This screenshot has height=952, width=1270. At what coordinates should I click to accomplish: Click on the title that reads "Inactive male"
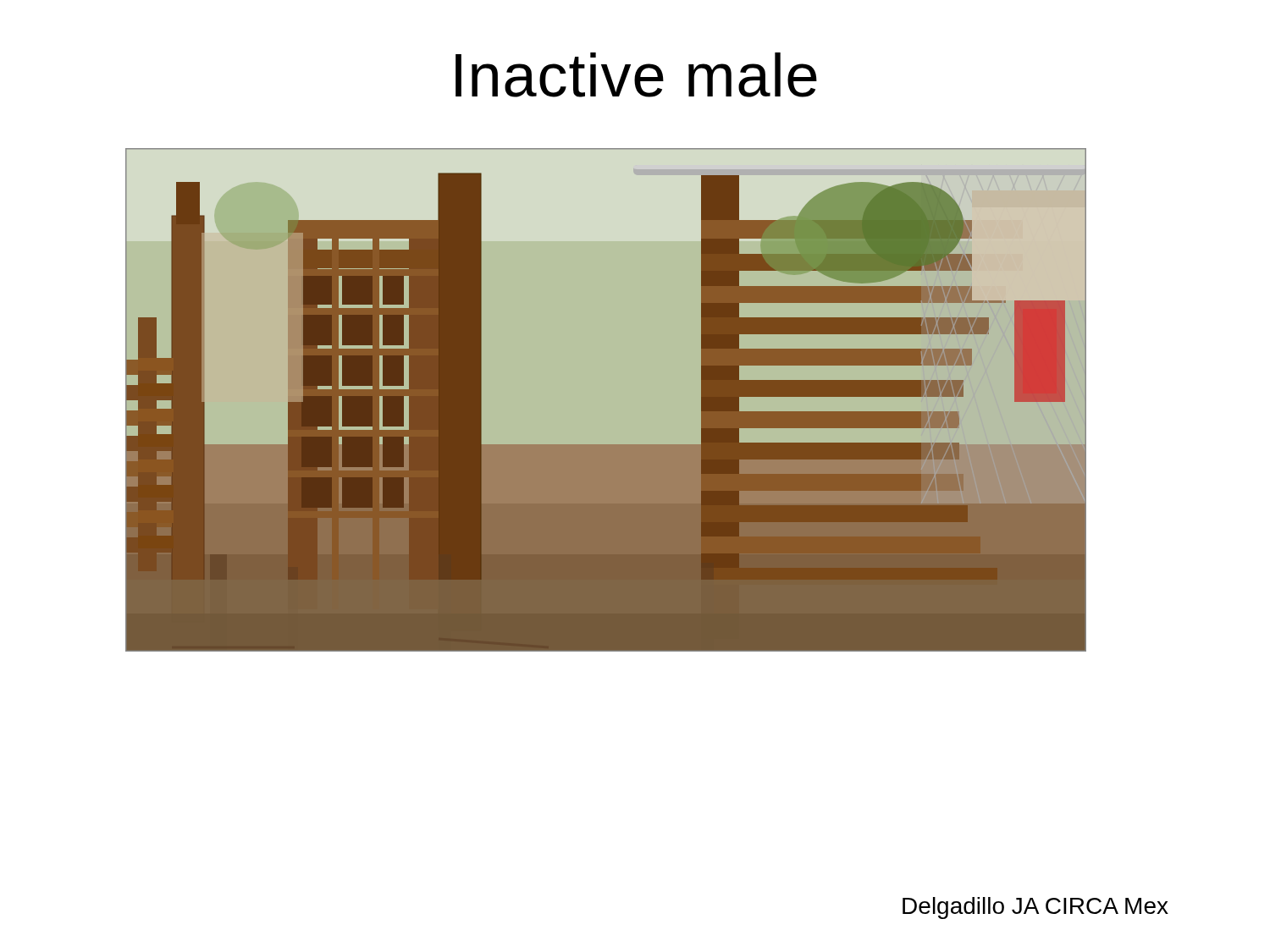pos(635,75)
